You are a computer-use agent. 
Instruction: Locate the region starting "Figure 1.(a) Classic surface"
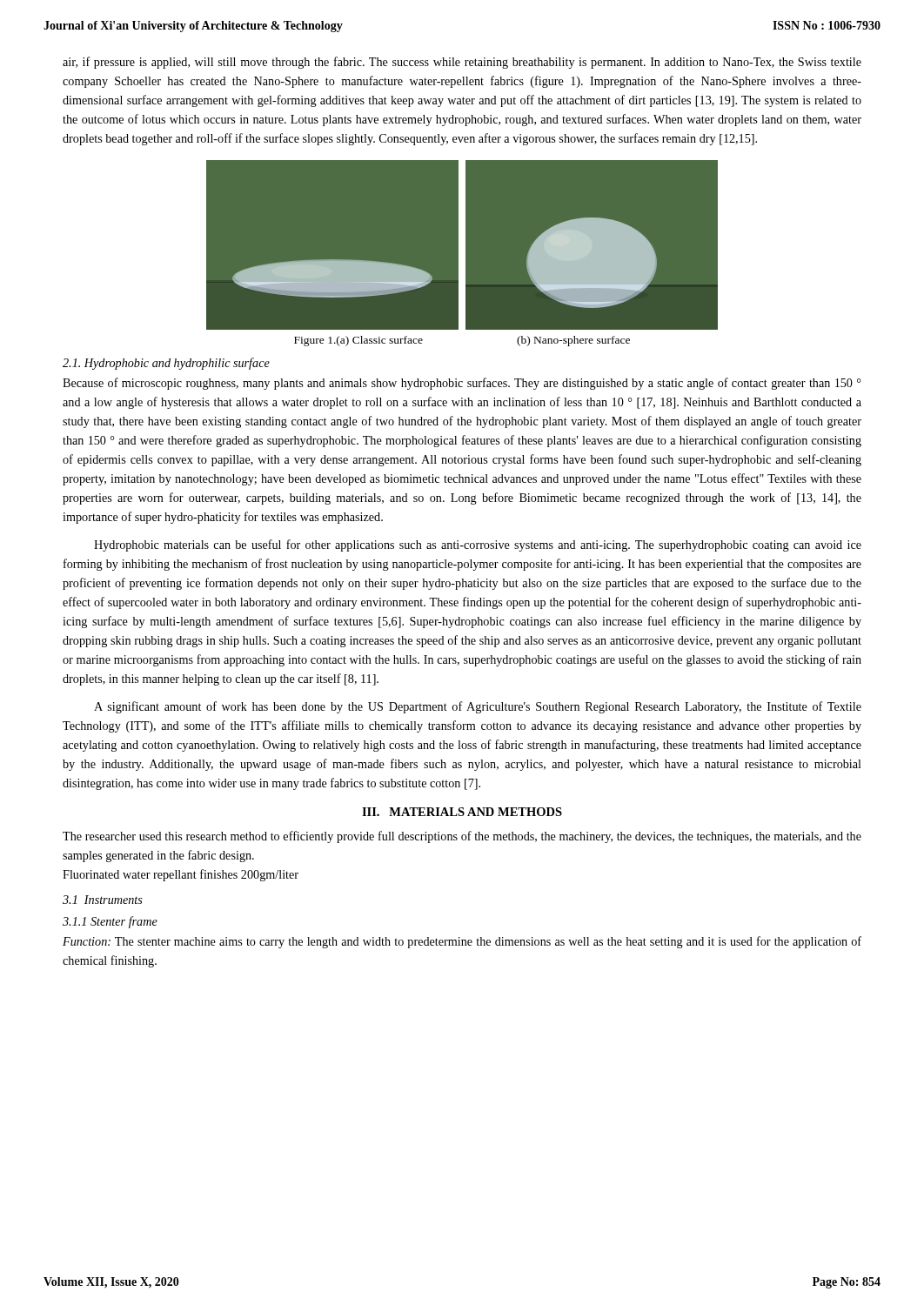(x=462, y=340)
